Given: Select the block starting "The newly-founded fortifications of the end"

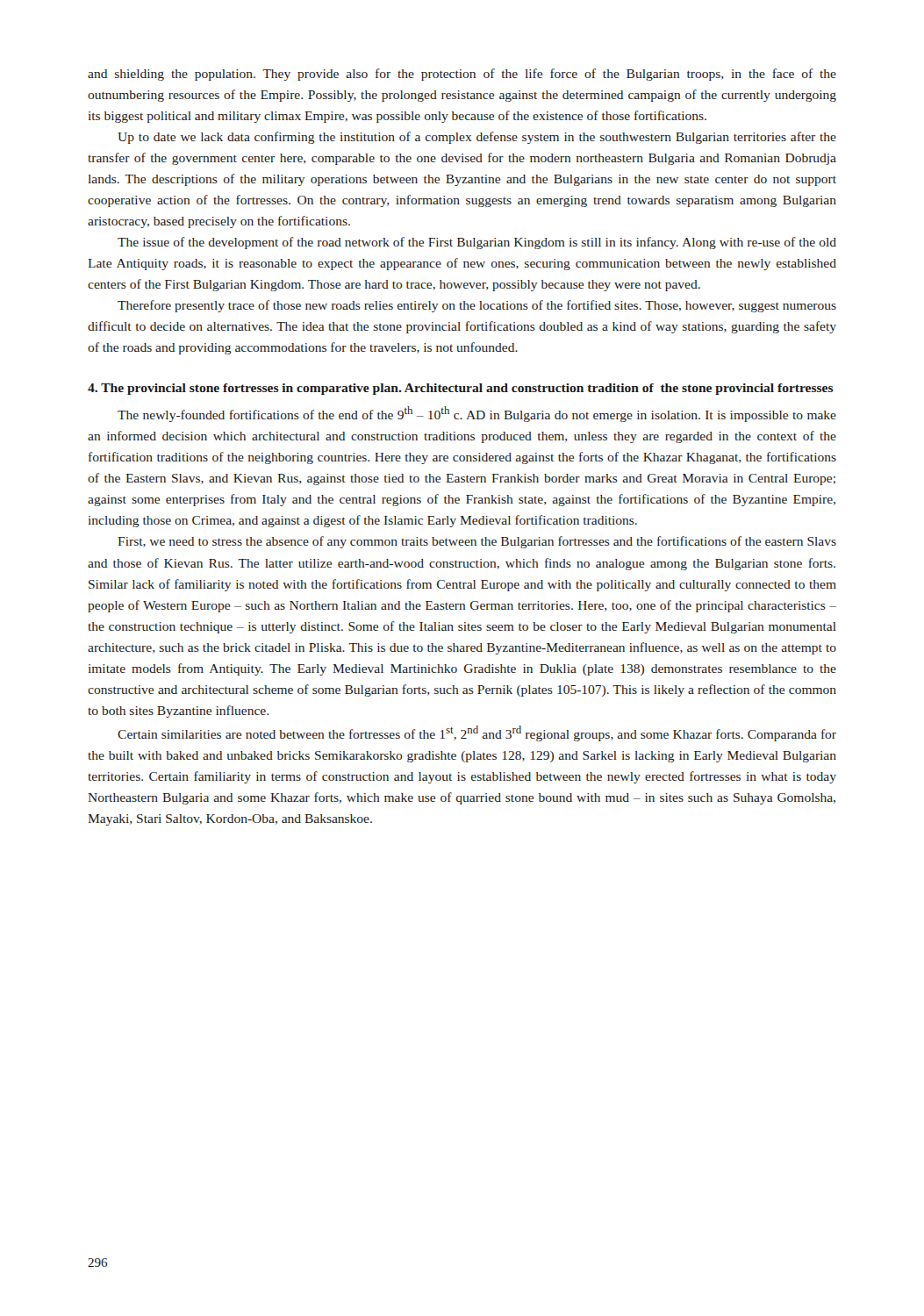Looking at the screenshot, I should [x=462, y=467].
